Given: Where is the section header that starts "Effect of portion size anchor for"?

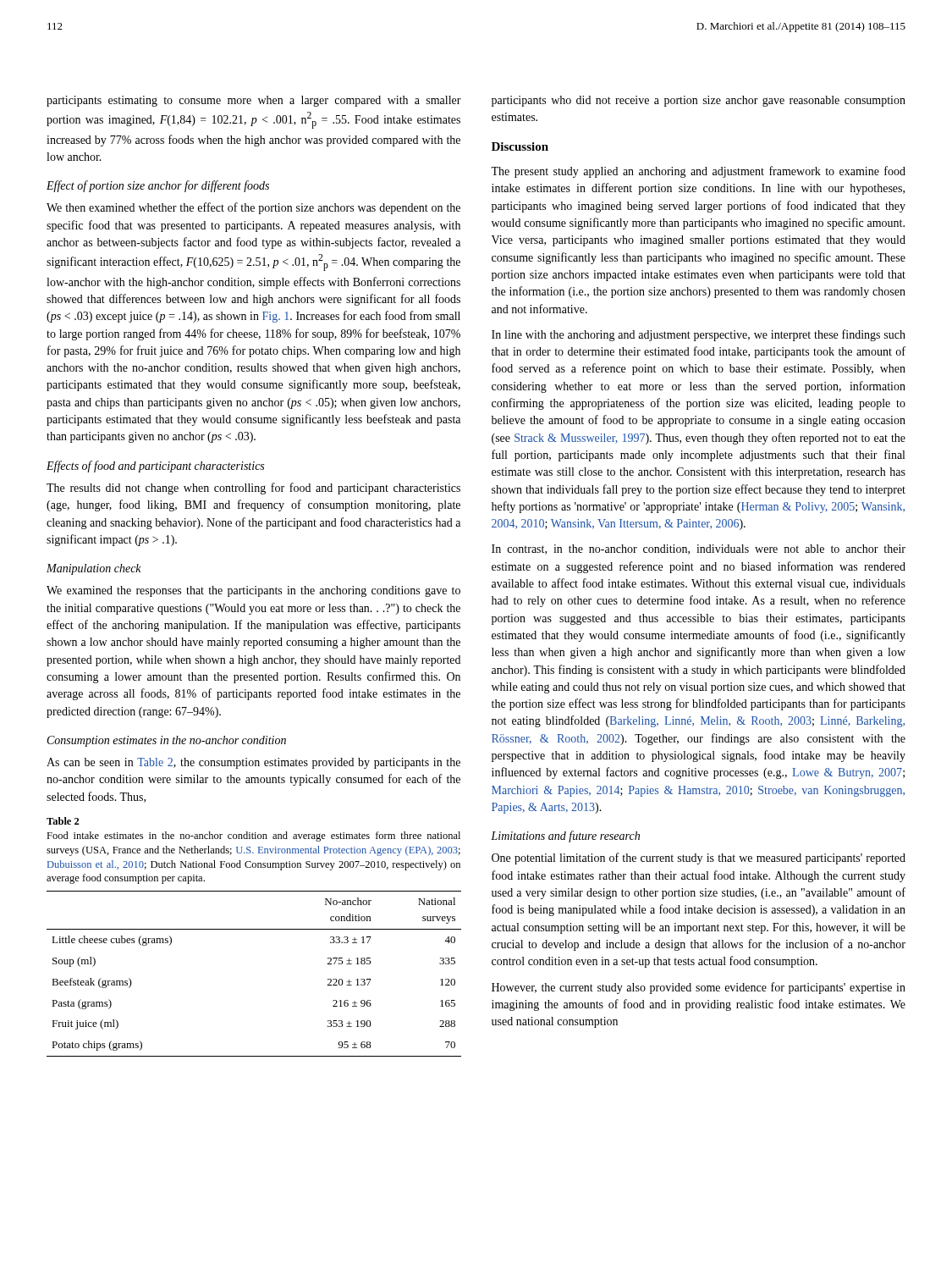Looking at the screenshot, I should pyautogui.click(x=158, y=186).
